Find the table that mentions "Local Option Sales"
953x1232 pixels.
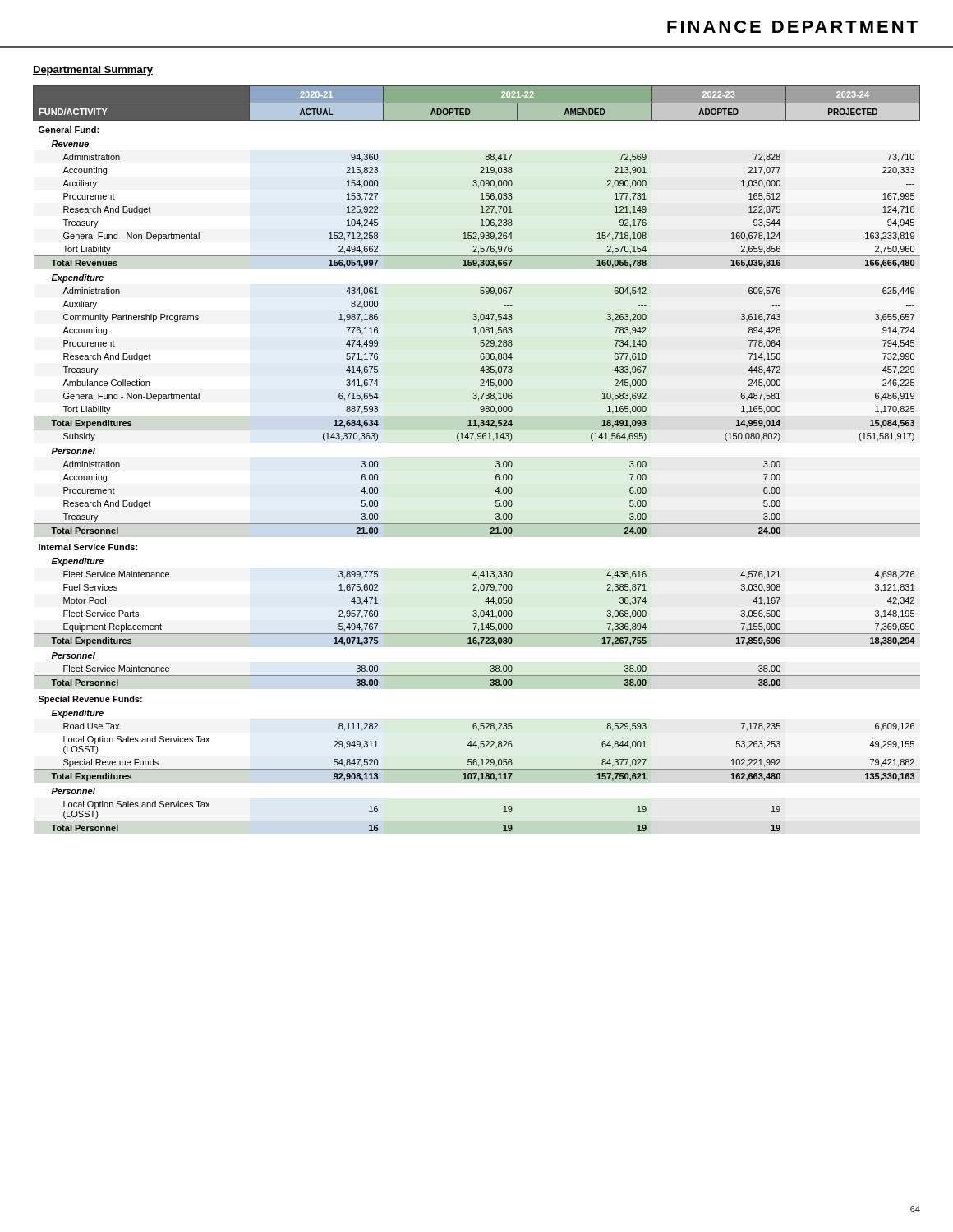point(476,460)
